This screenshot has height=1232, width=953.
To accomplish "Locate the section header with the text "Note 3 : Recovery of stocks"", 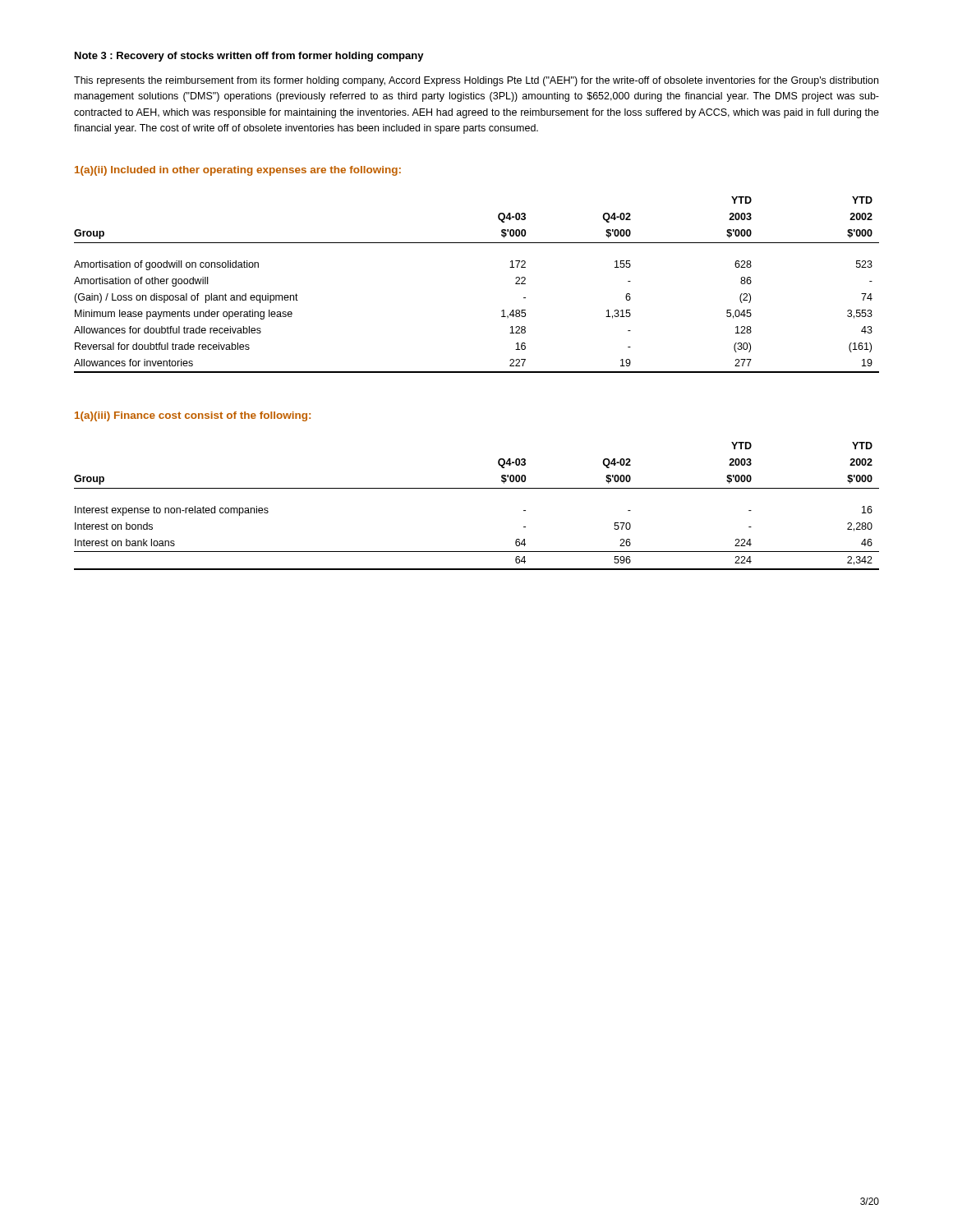I will (x=249, y=55).
